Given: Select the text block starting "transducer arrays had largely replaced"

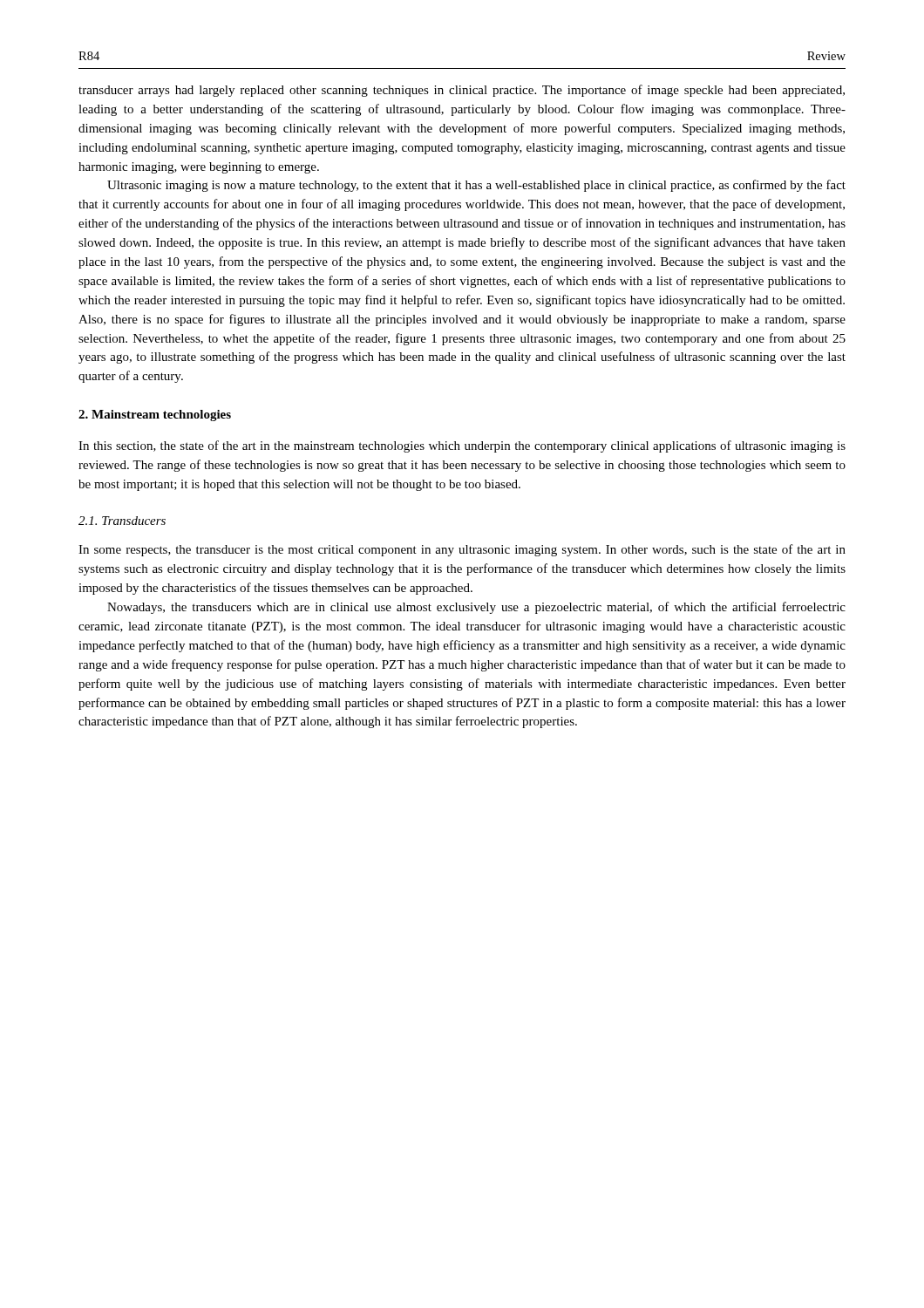Looking at the screenshot, I should 462,129.
